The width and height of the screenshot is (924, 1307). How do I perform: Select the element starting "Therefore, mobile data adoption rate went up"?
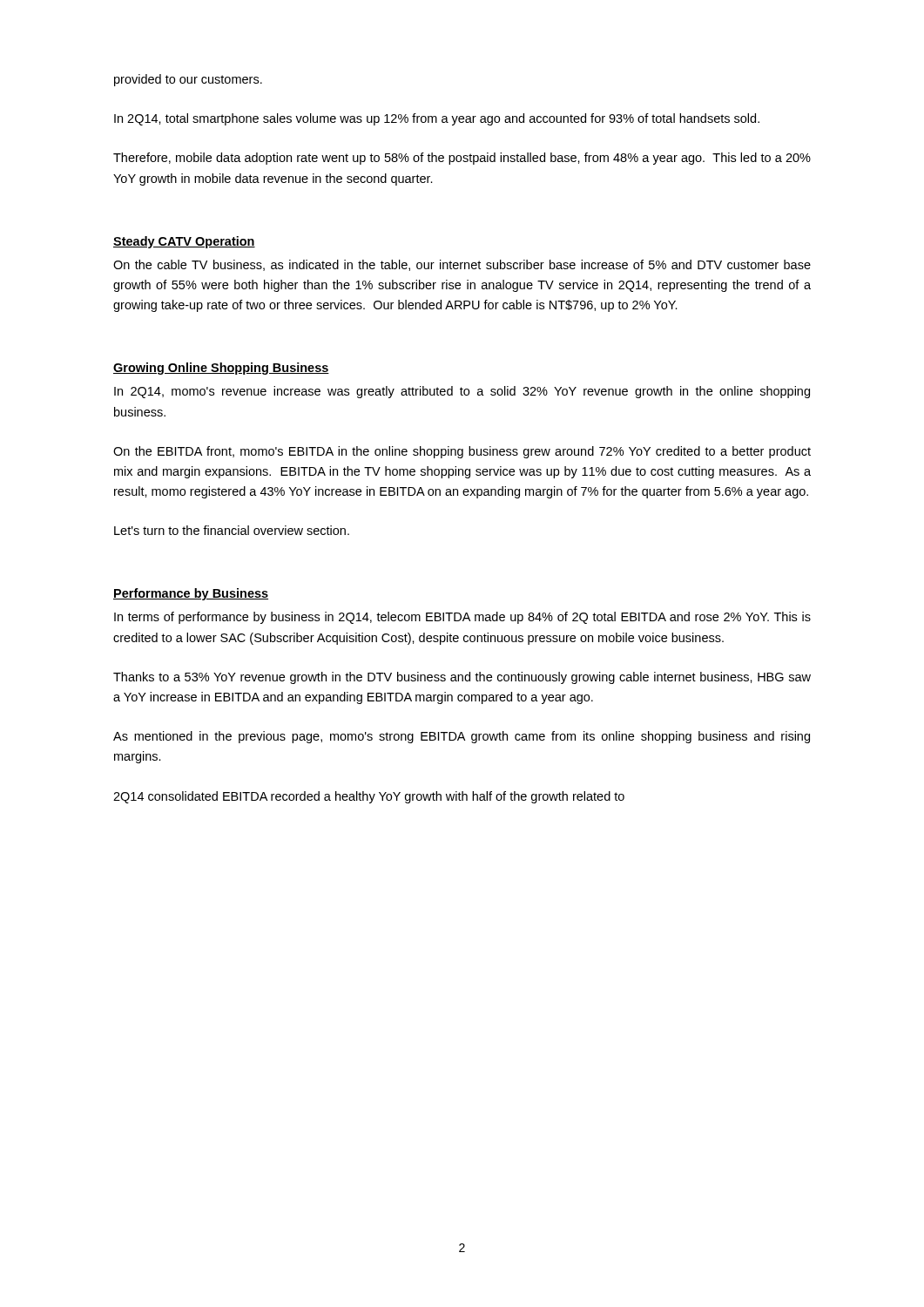coord(462,168)
